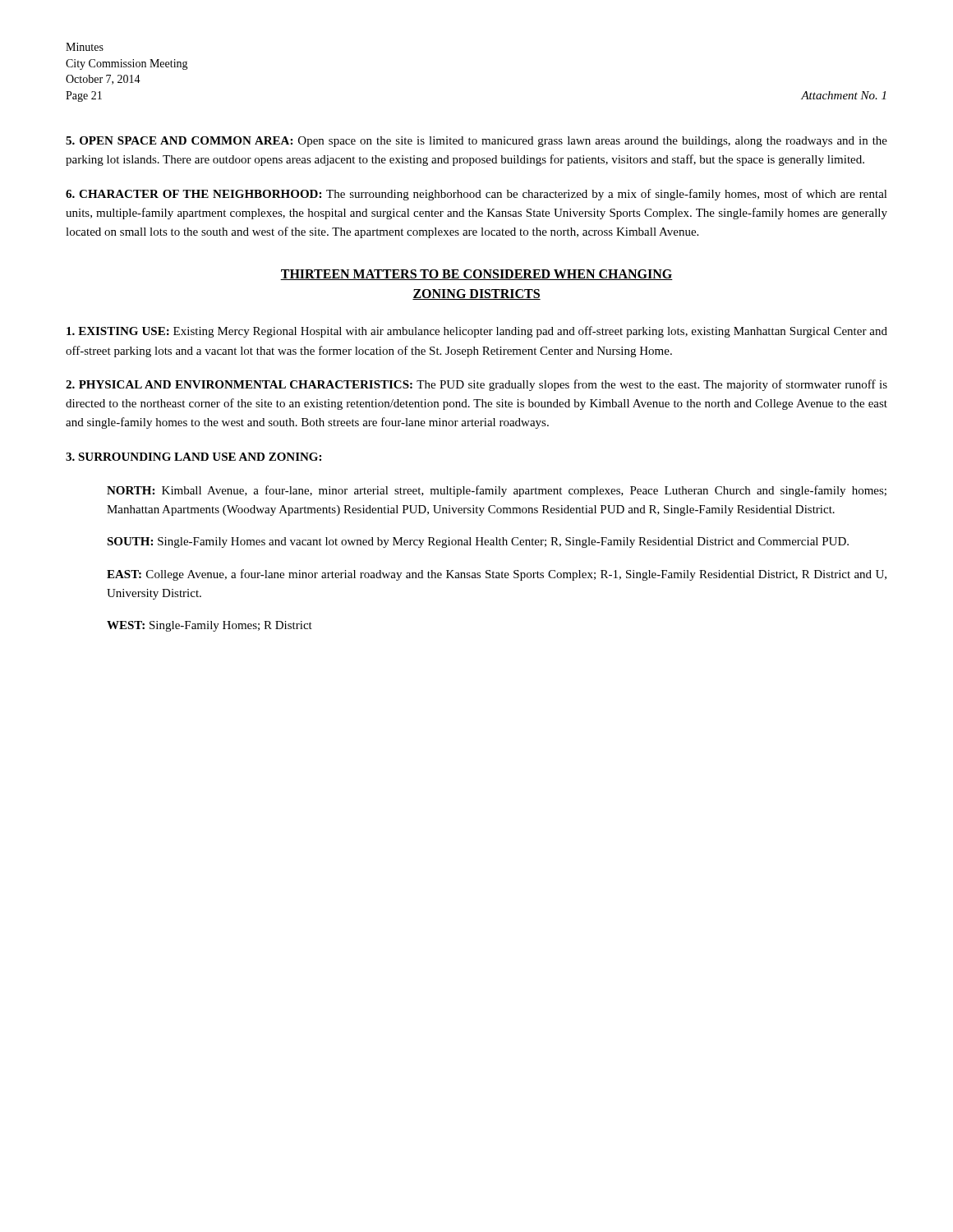Point to the element starting "NORTH: Kimball Avenue, a four-lane, minor"
This screenshot has width=953, height=1232.
tap(497, 500)
